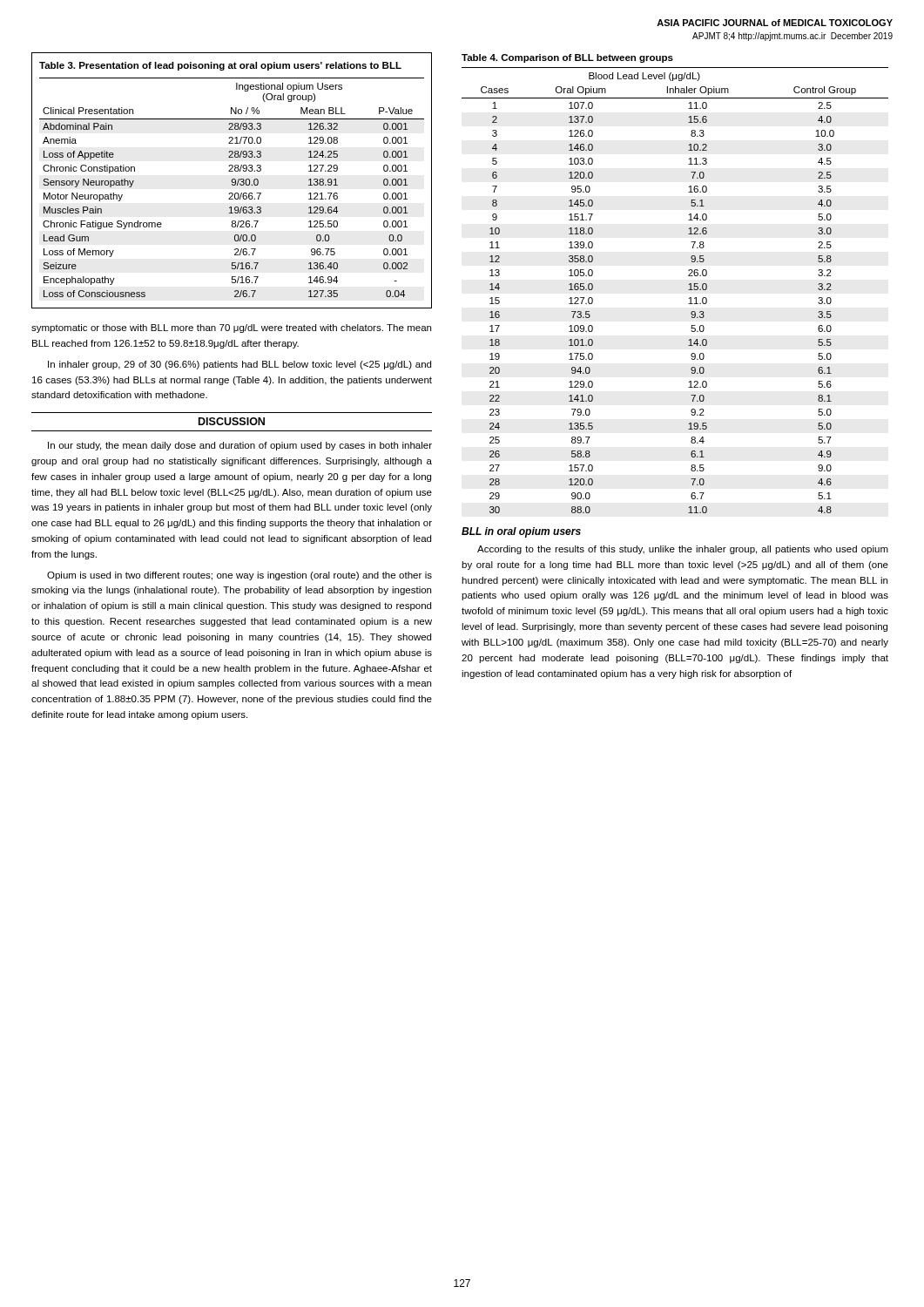Select the table that reads "Blood Lead Level (μg/dL)"

tap(675, 284)
